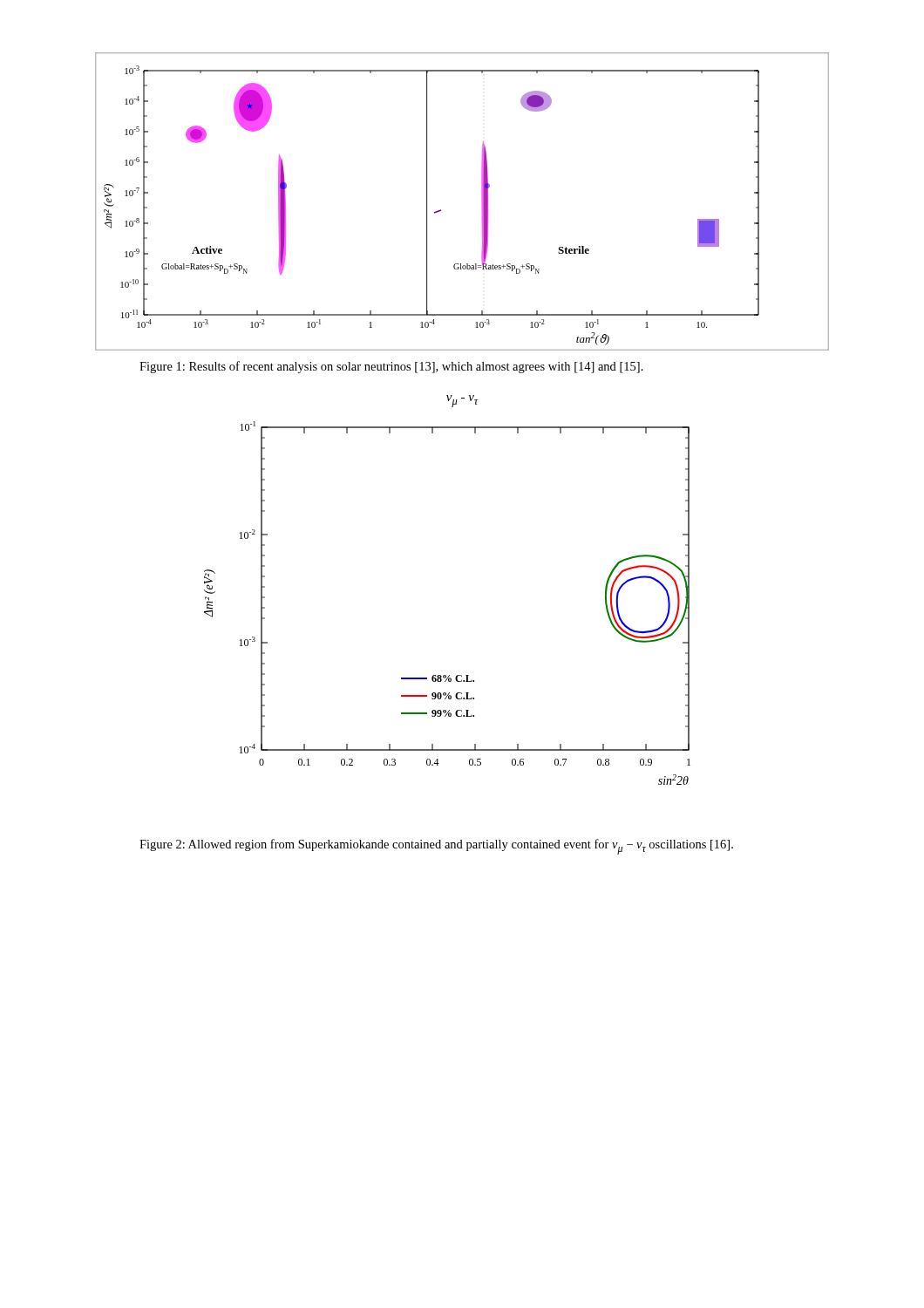Click the caption that begins "Figure 1: Results of recent analysis"
This screenshot has height=1308, width=924.
(x=391, y=366)
